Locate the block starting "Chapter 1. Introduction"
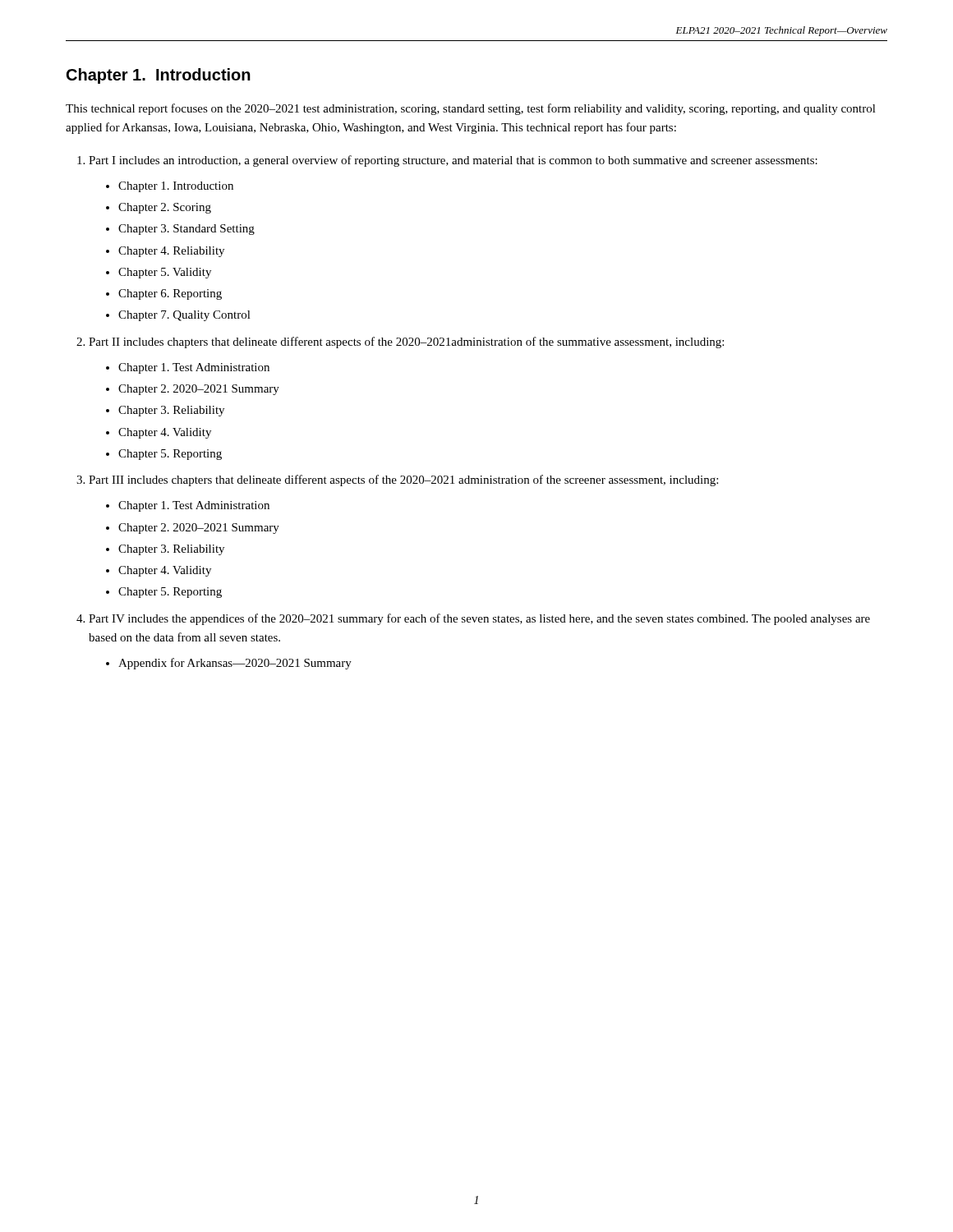Viewport: 953px width, 1232px height. (x=158, y=75)
